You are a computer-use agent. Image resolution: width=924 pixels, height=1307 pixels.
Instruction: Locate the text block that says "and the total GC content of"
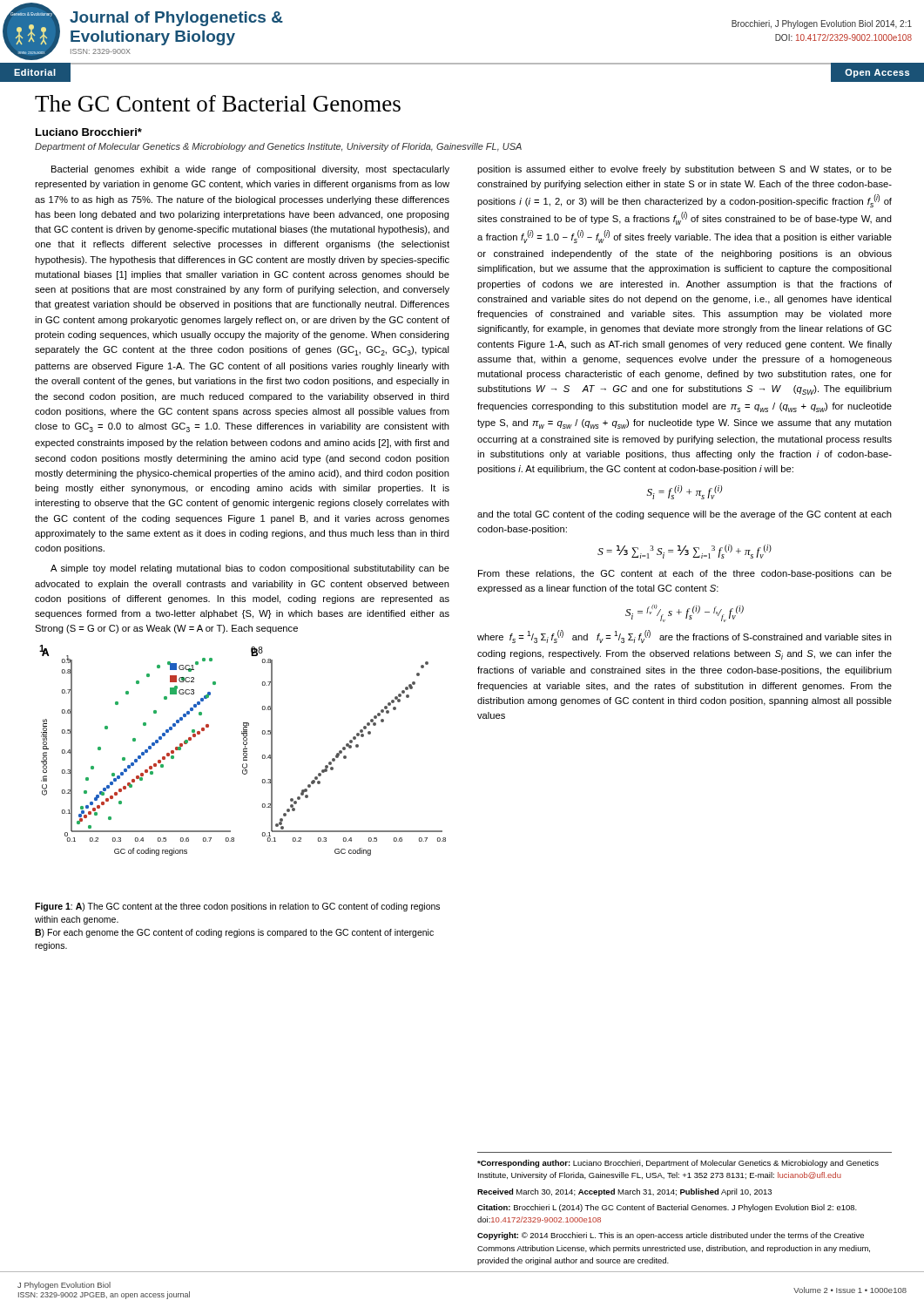click(x=684, y=522)
